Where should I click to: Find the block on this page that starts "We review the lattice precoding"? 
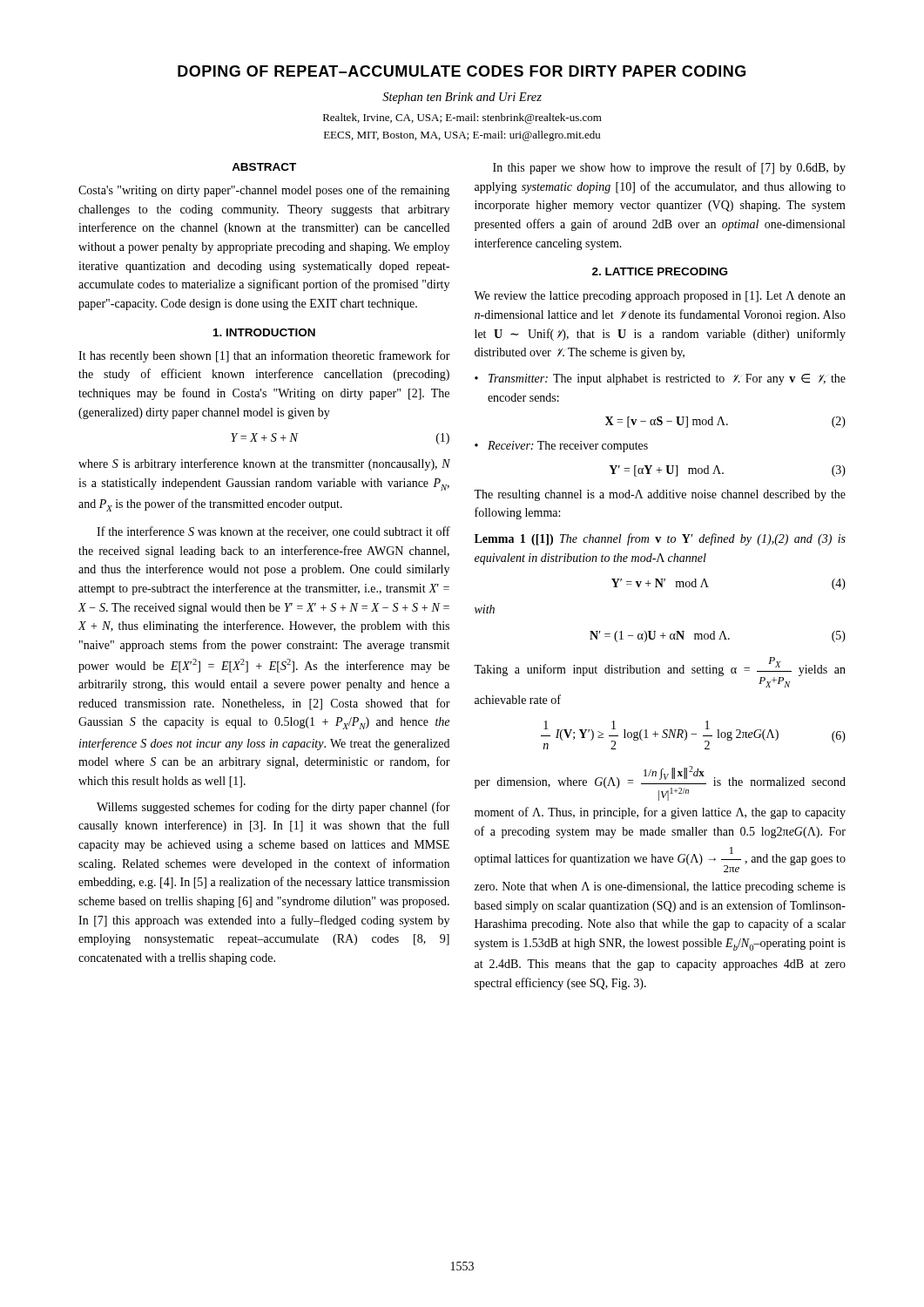(x=660, y=325)
